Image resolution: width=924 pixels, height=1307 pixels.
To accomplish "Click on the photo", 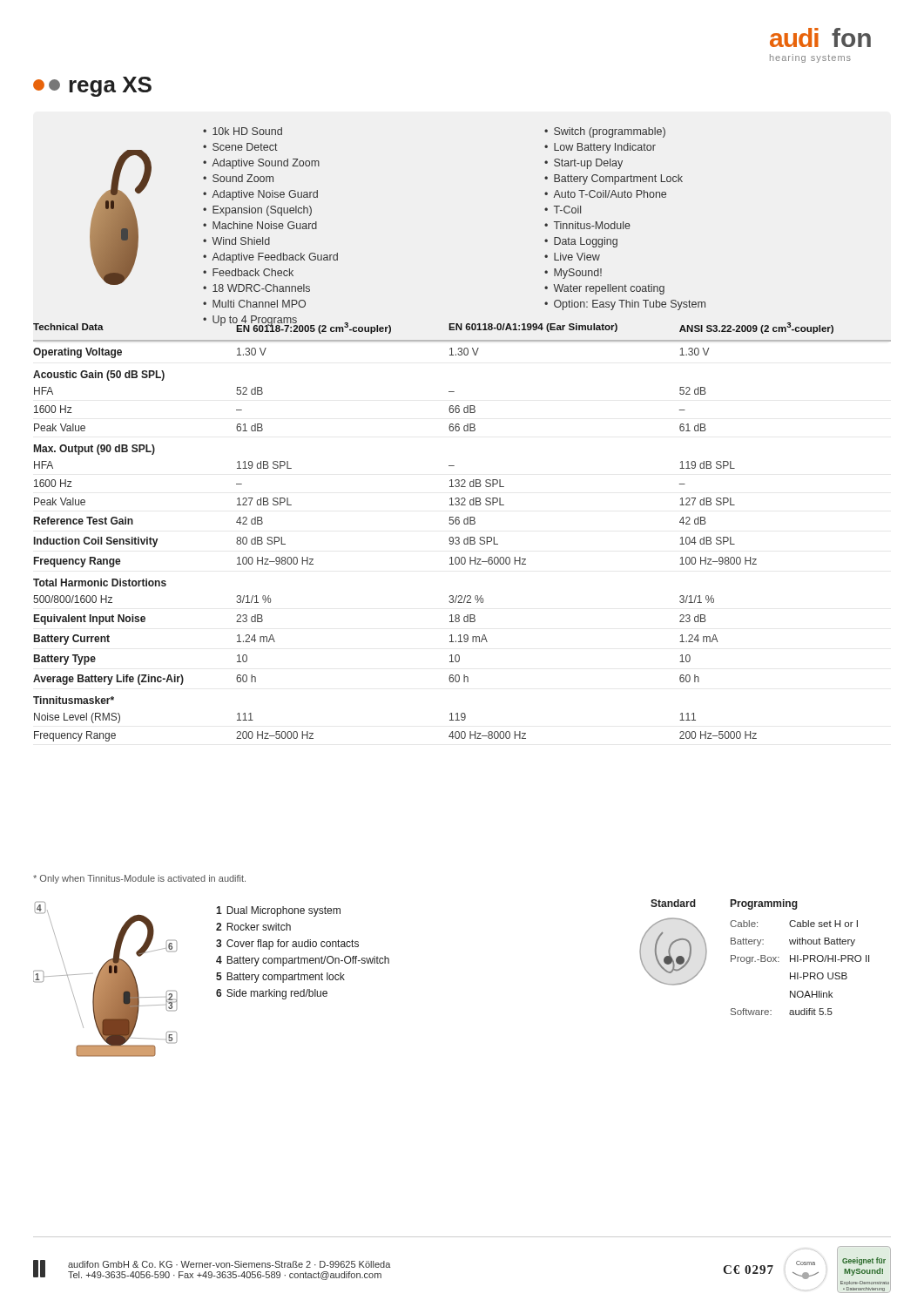I will click(114, 227).
